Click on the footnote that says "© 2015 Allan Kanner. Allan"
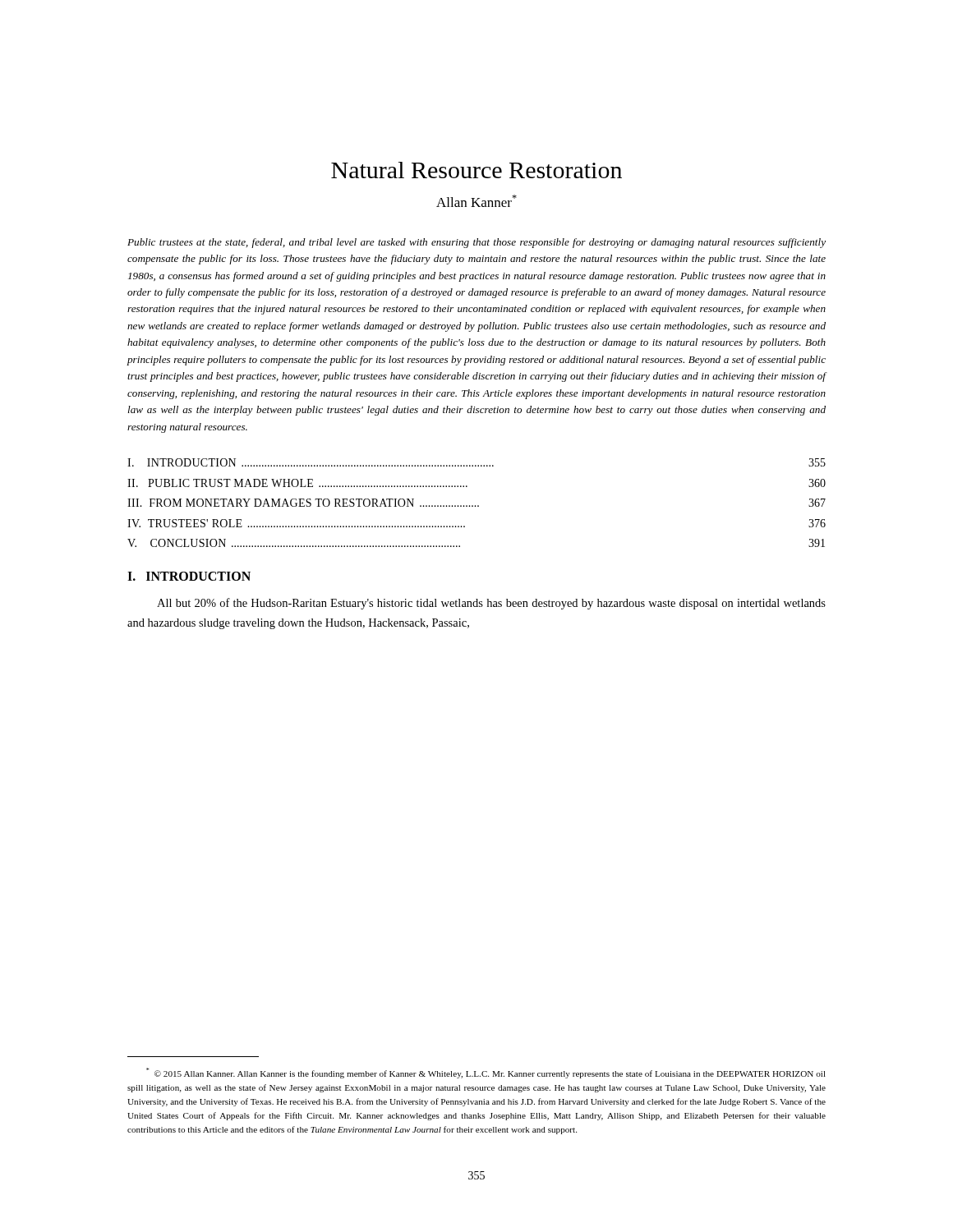953x1232 pixels. 476,1101
